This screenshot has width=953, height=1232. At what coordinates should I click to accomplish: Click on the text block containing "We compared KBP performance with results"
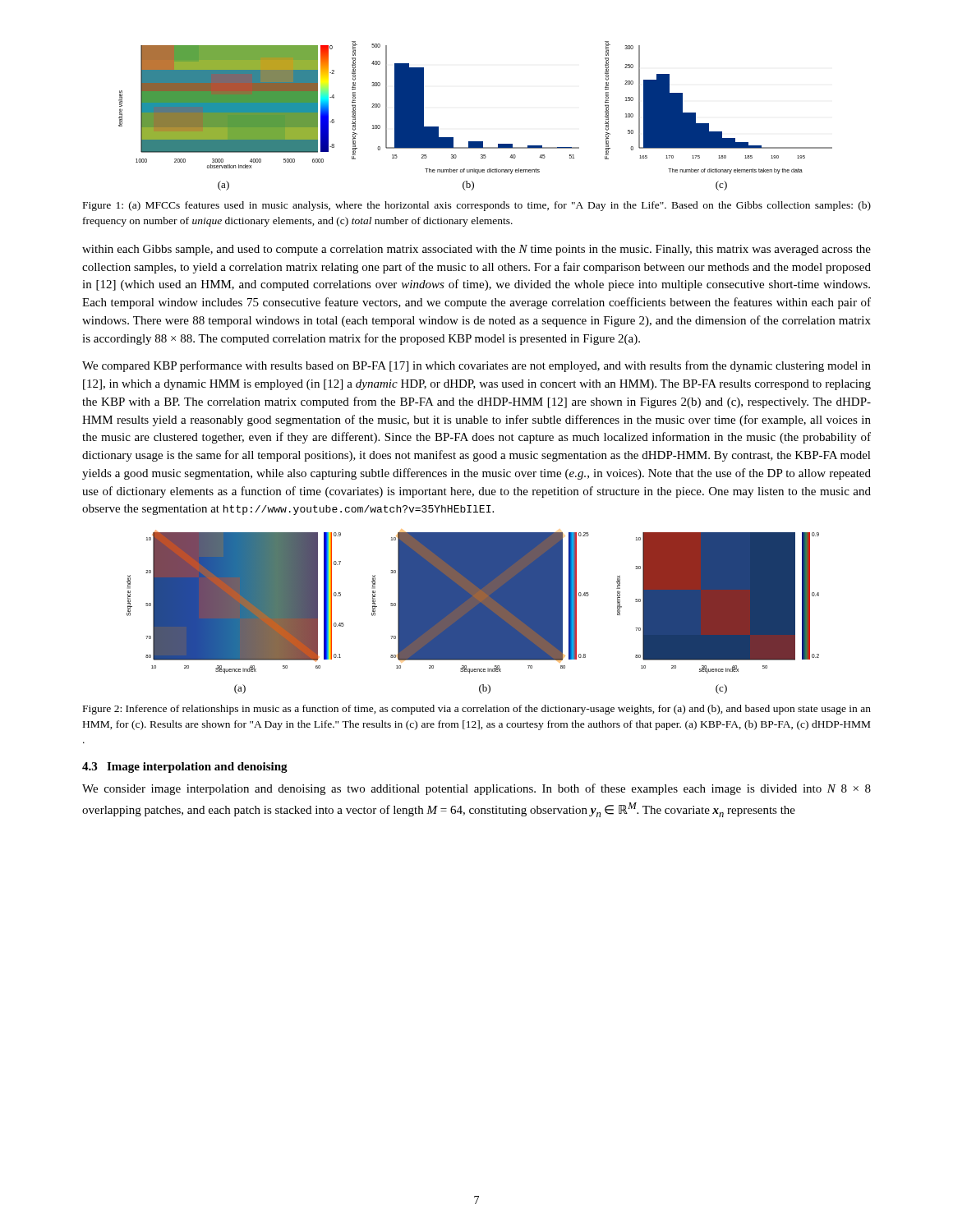click(476, 438)
